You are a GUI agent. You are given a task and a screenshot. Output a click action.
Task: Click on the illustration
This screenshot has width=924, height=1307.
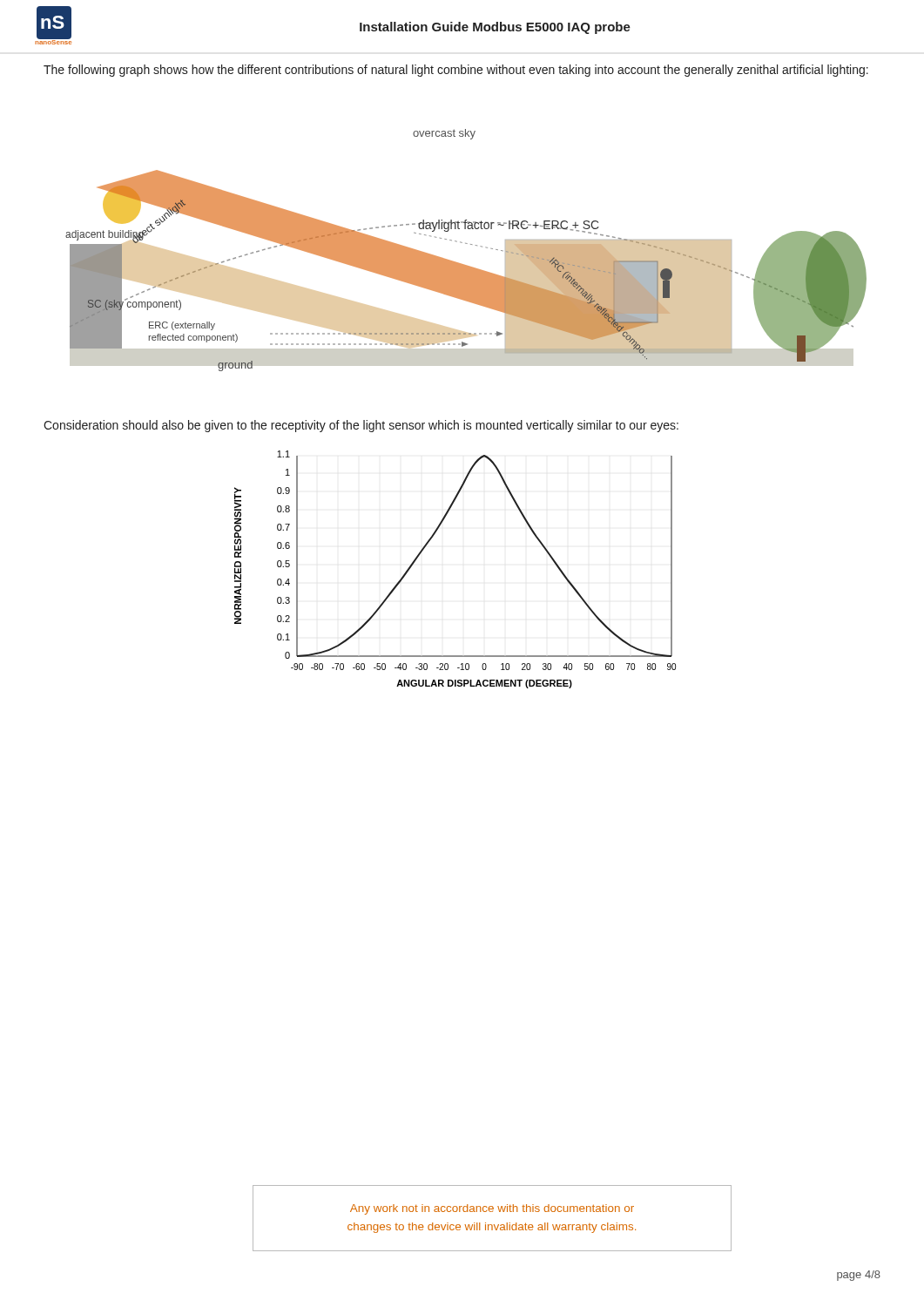(462, 241)
